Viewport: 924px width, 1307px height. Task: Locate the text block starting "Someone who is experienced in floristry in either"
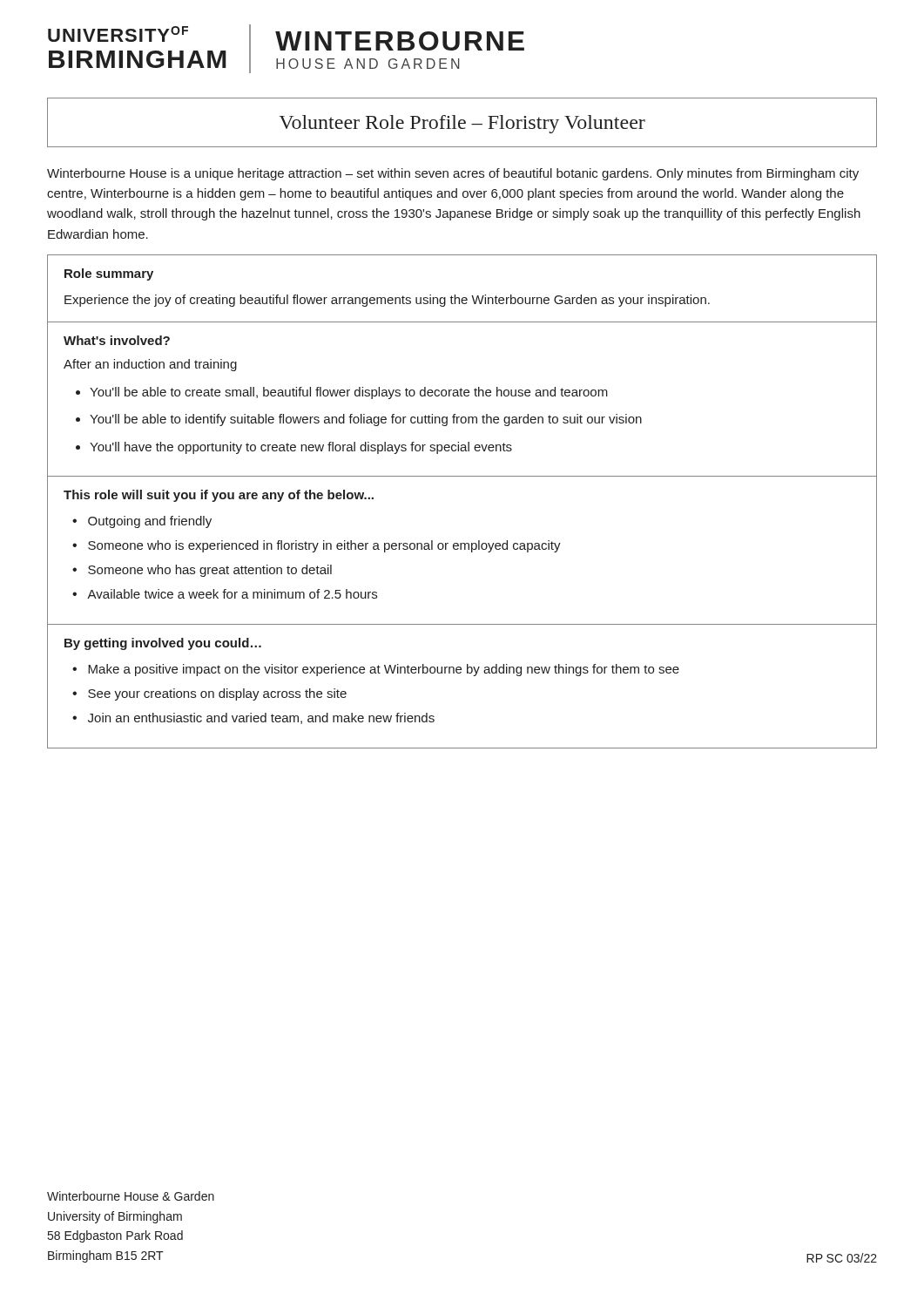(324, 545)
